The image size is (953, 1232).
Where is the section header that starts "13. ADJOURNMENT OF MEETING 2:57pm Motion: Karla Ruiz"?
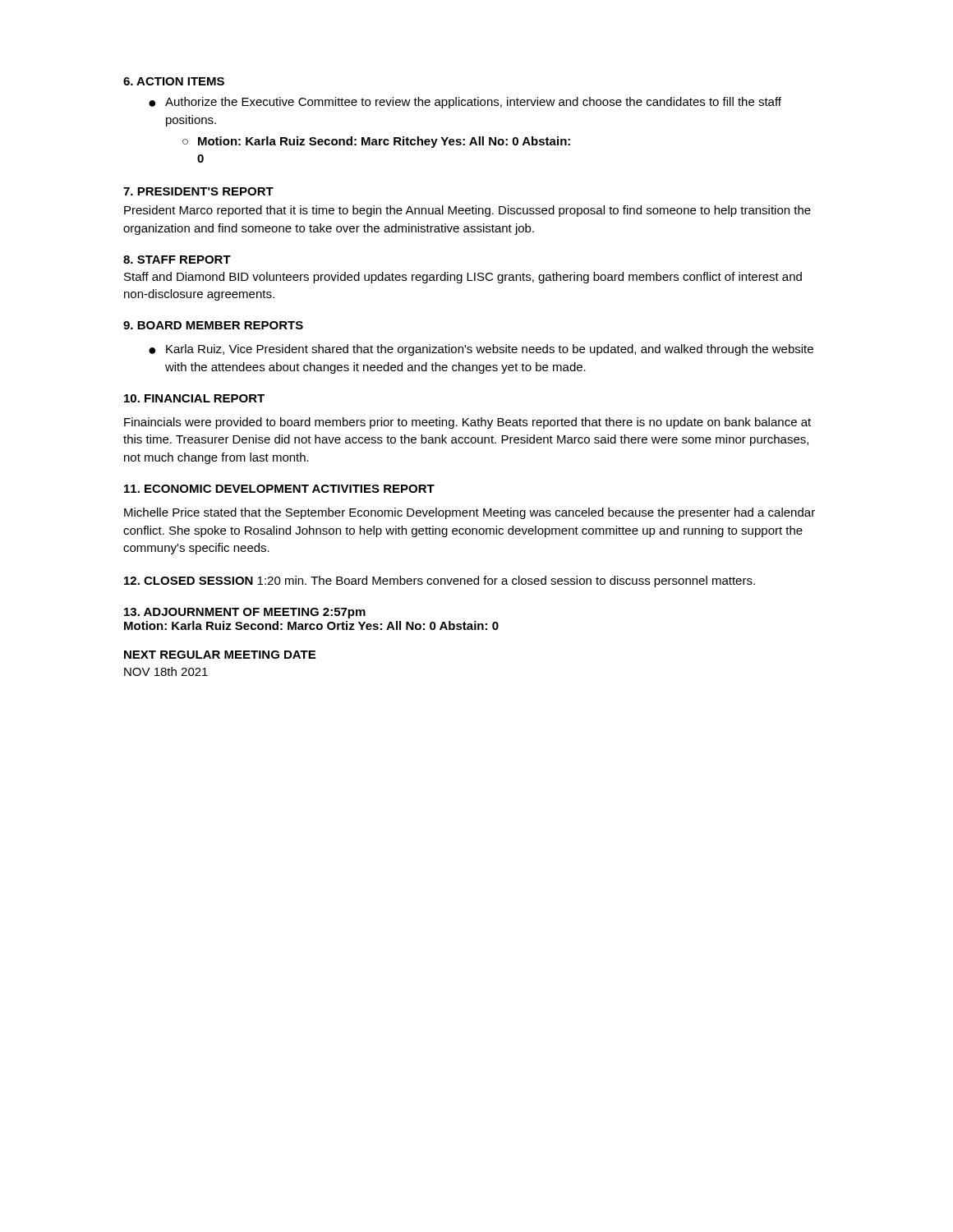[311, 618]
